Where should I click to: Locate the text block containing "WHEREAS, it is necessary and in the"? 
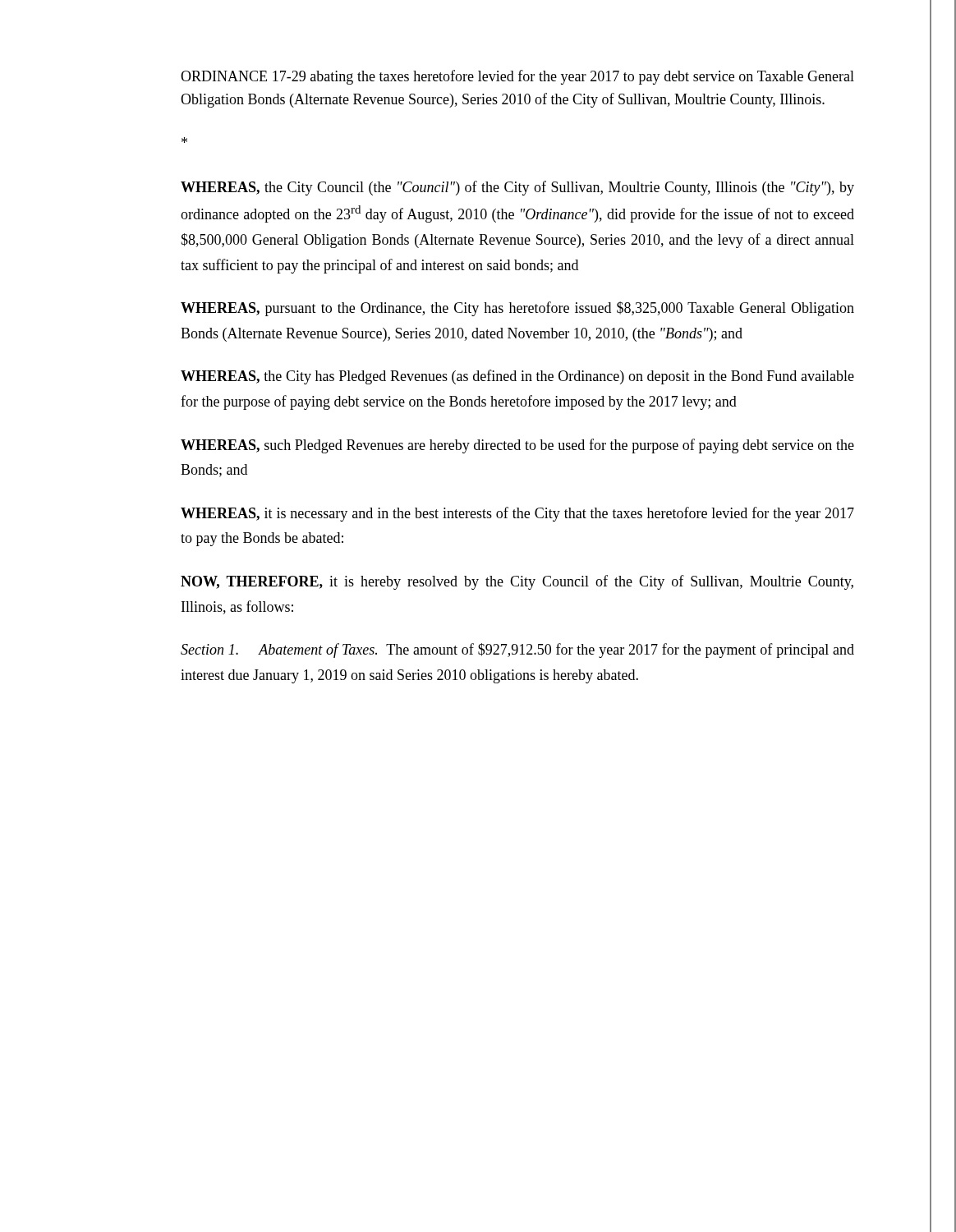coord(517,526)
